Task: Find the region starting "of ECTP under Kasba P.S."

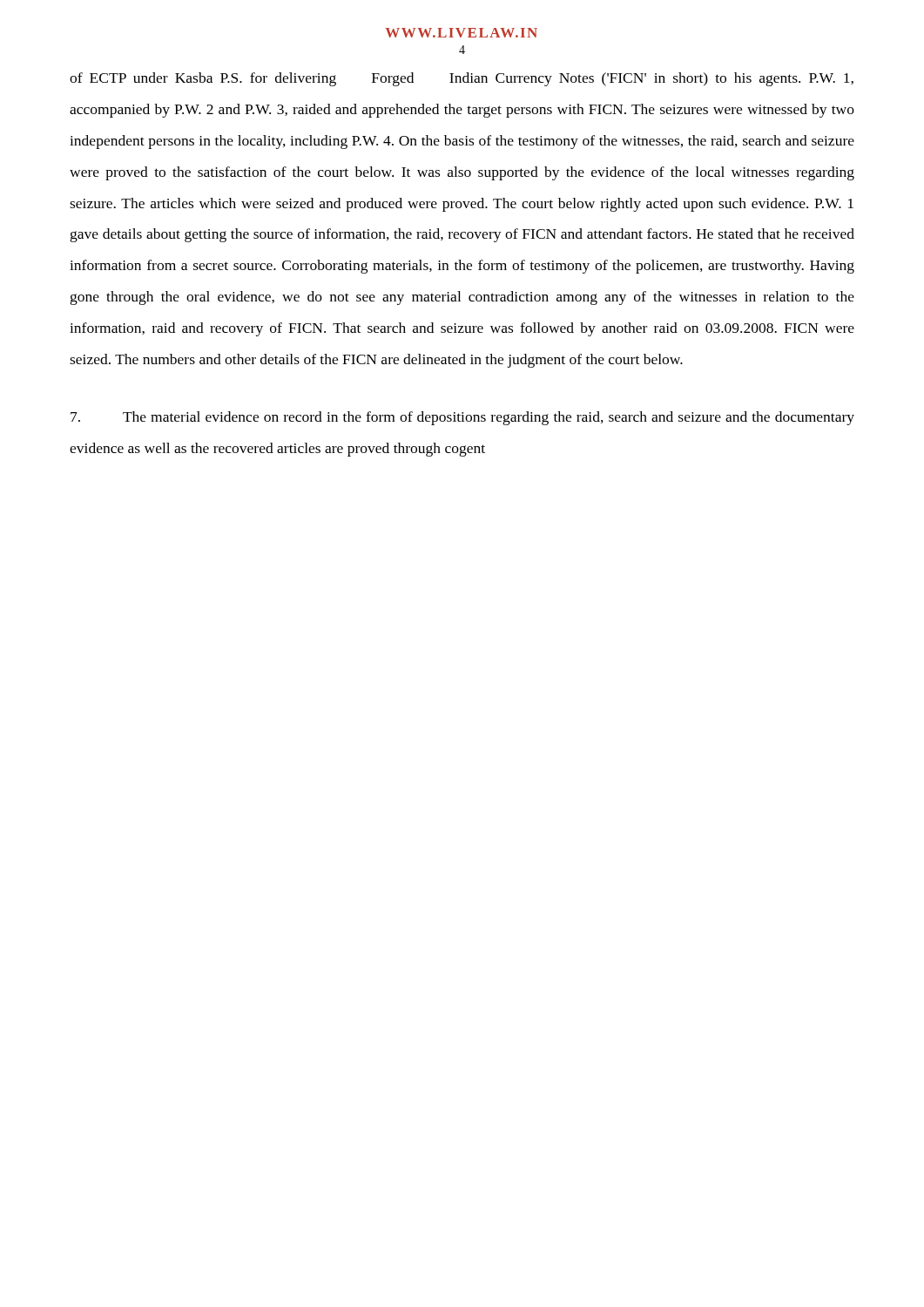Action: [x=462, y=219]
